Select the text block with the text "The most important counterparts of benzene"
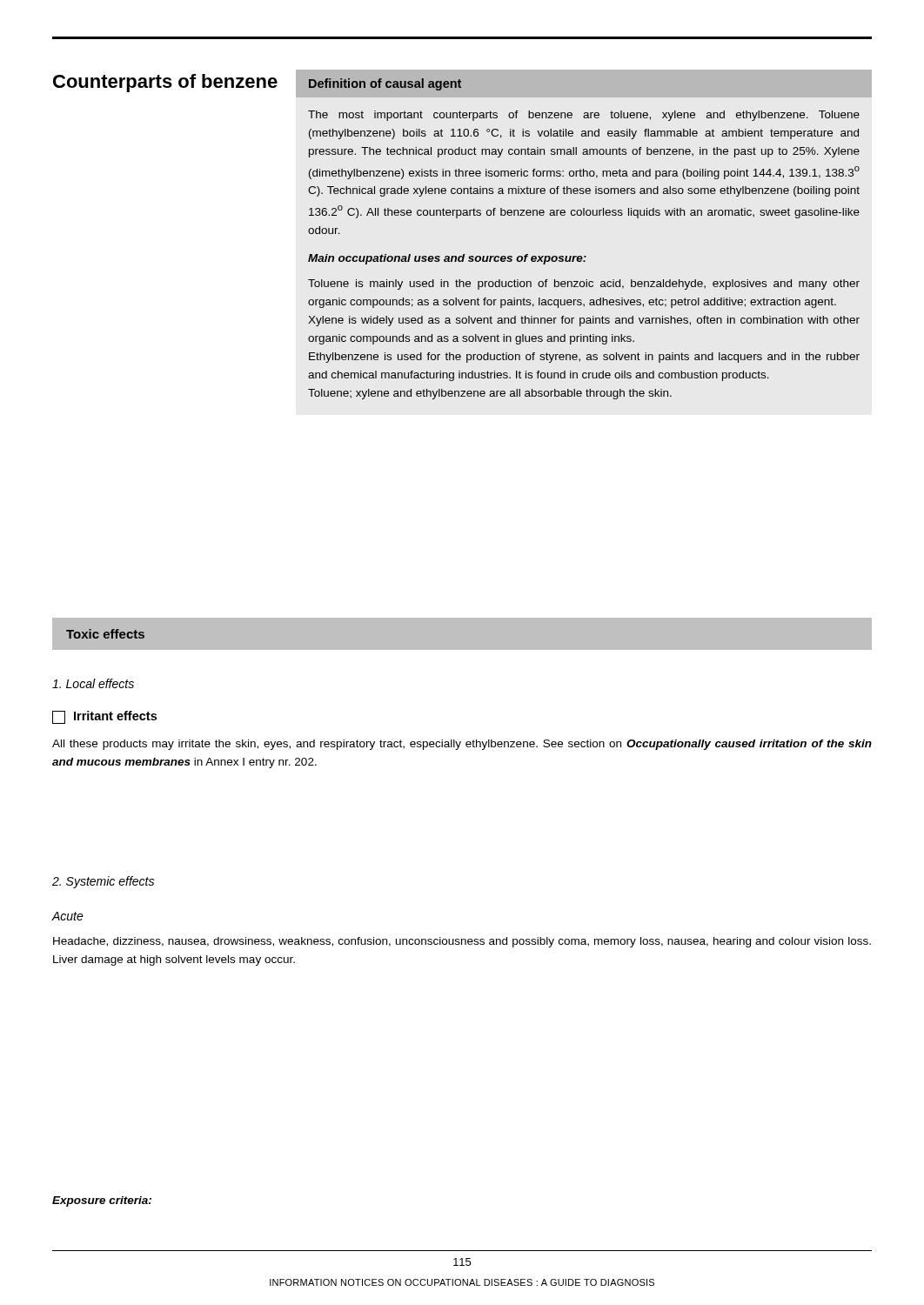This screenshot has width=924, height=1305. 584,172
